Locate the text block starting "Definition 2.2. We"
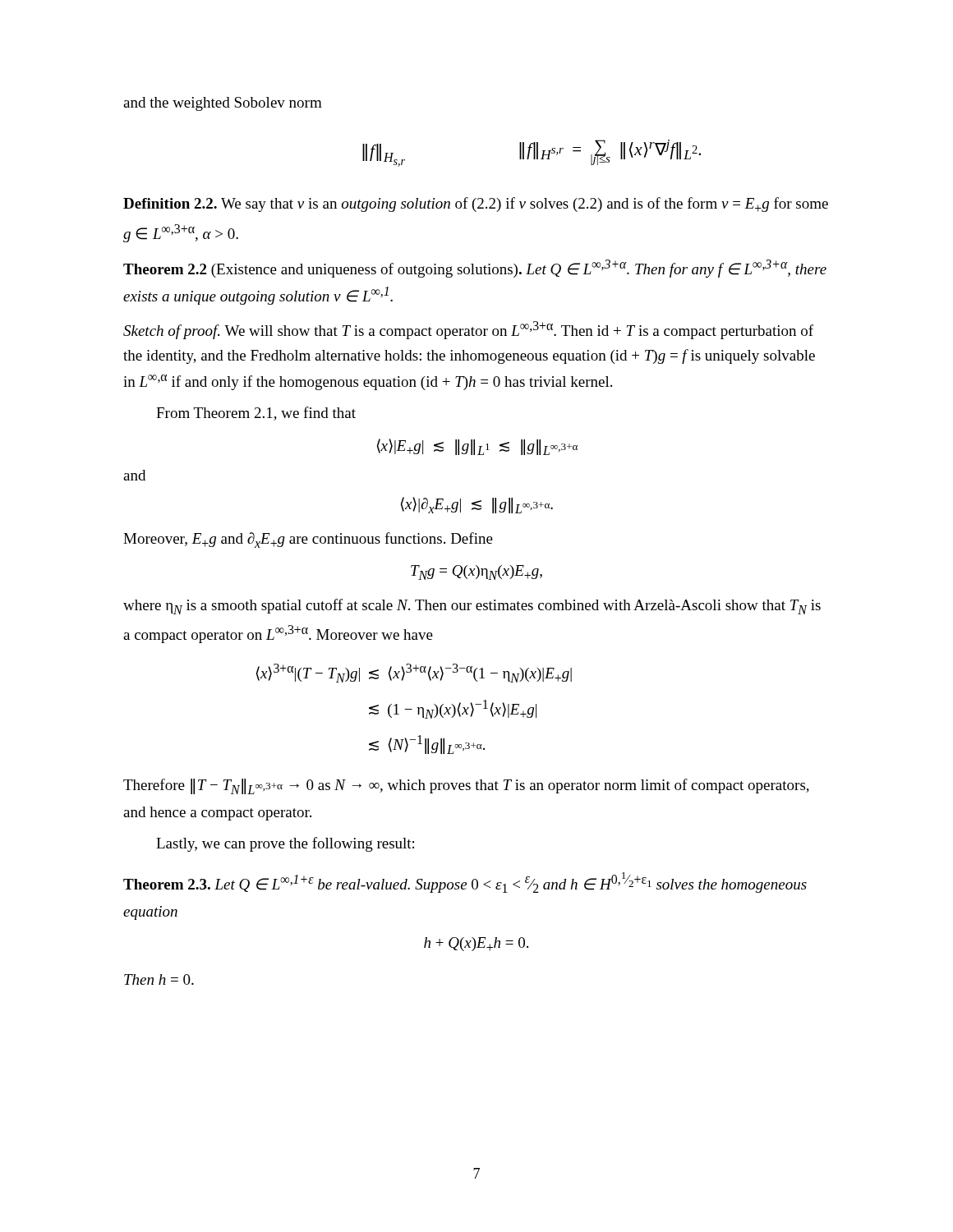This screenshot has width=953, height=1232. click(476, 219)
